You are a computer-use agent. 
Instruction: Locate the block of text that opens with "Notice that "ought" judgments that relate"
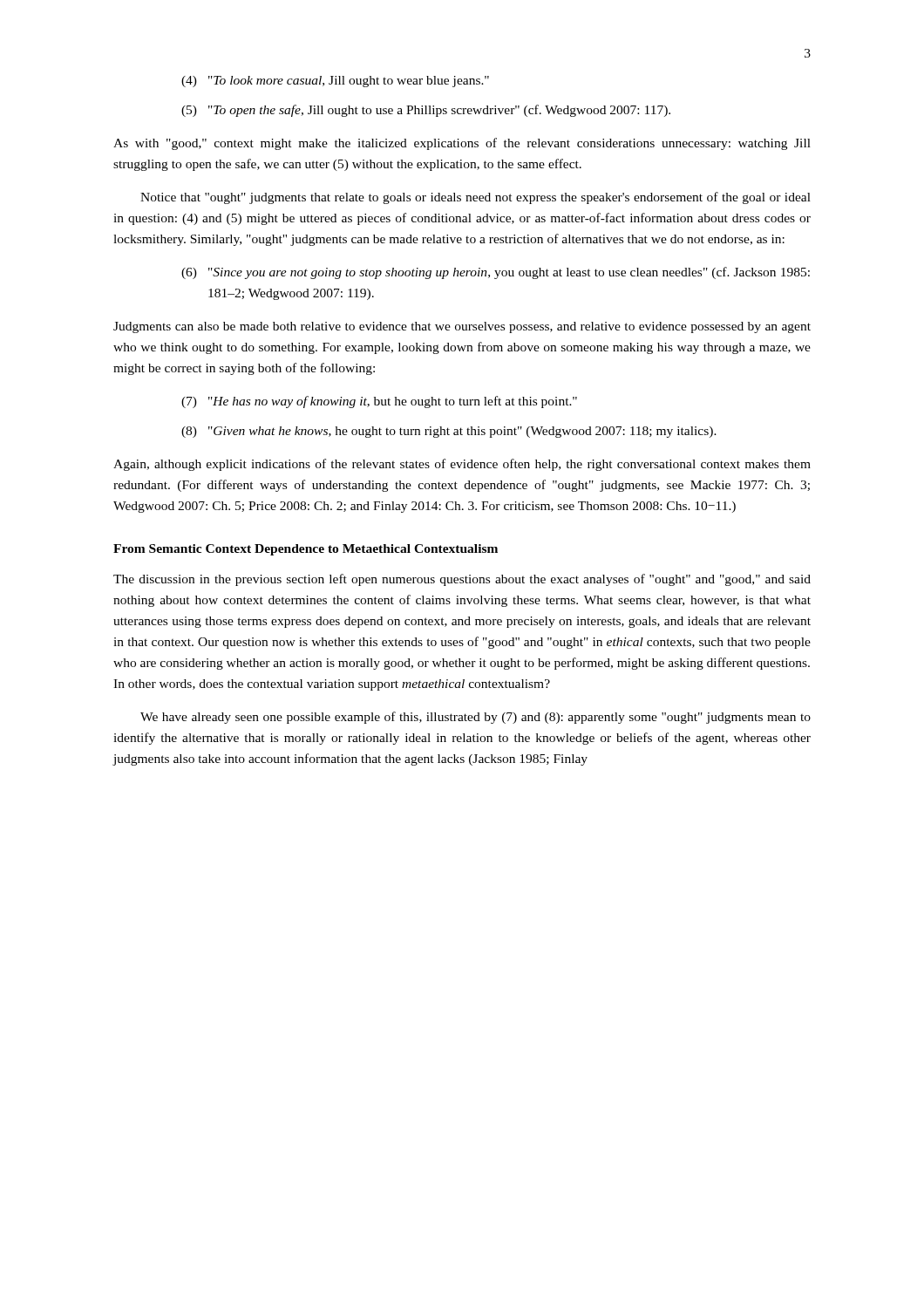pos(462,218)
